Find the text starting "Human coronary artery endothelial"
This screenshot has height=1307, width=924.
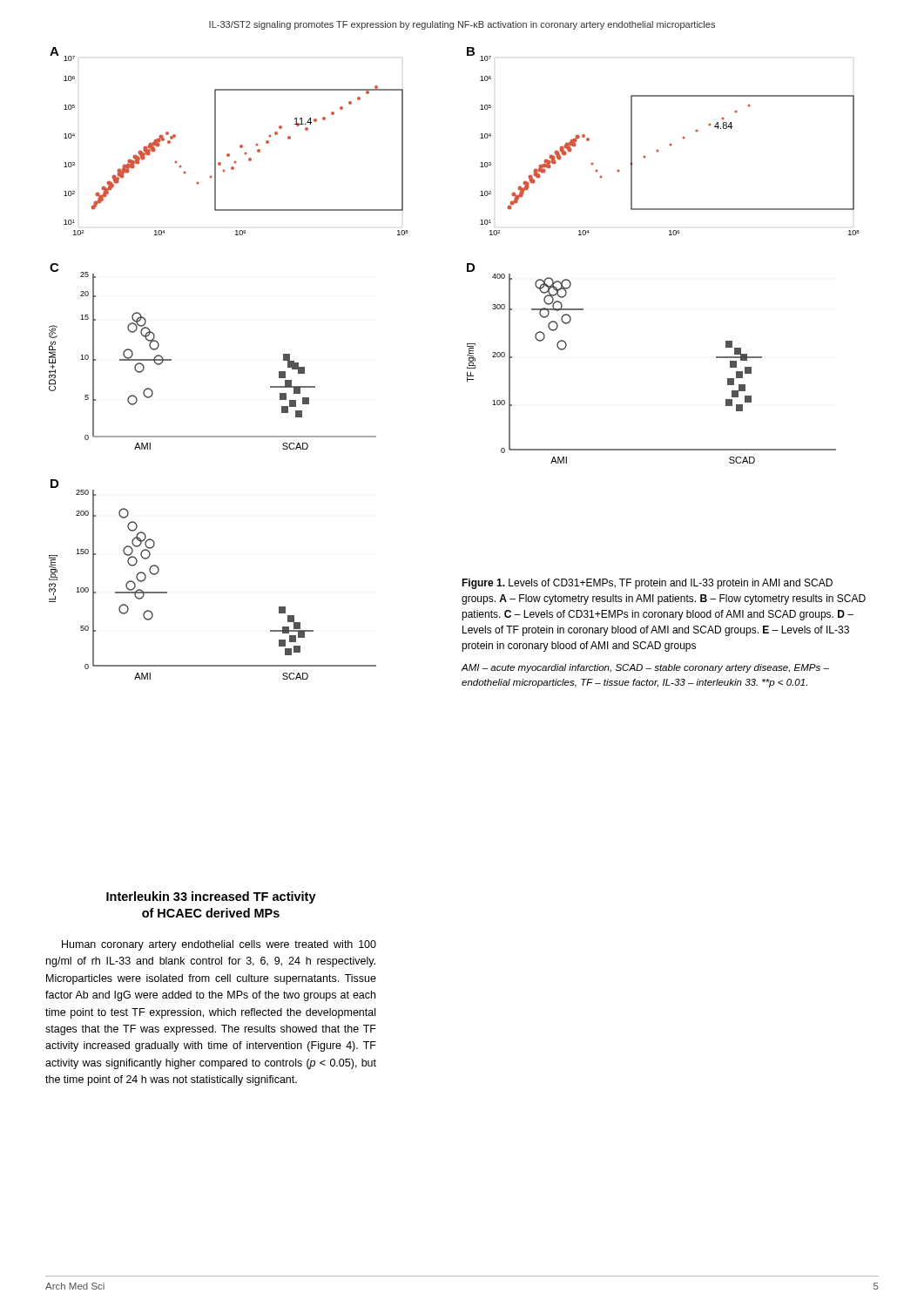pos(211,1013)
